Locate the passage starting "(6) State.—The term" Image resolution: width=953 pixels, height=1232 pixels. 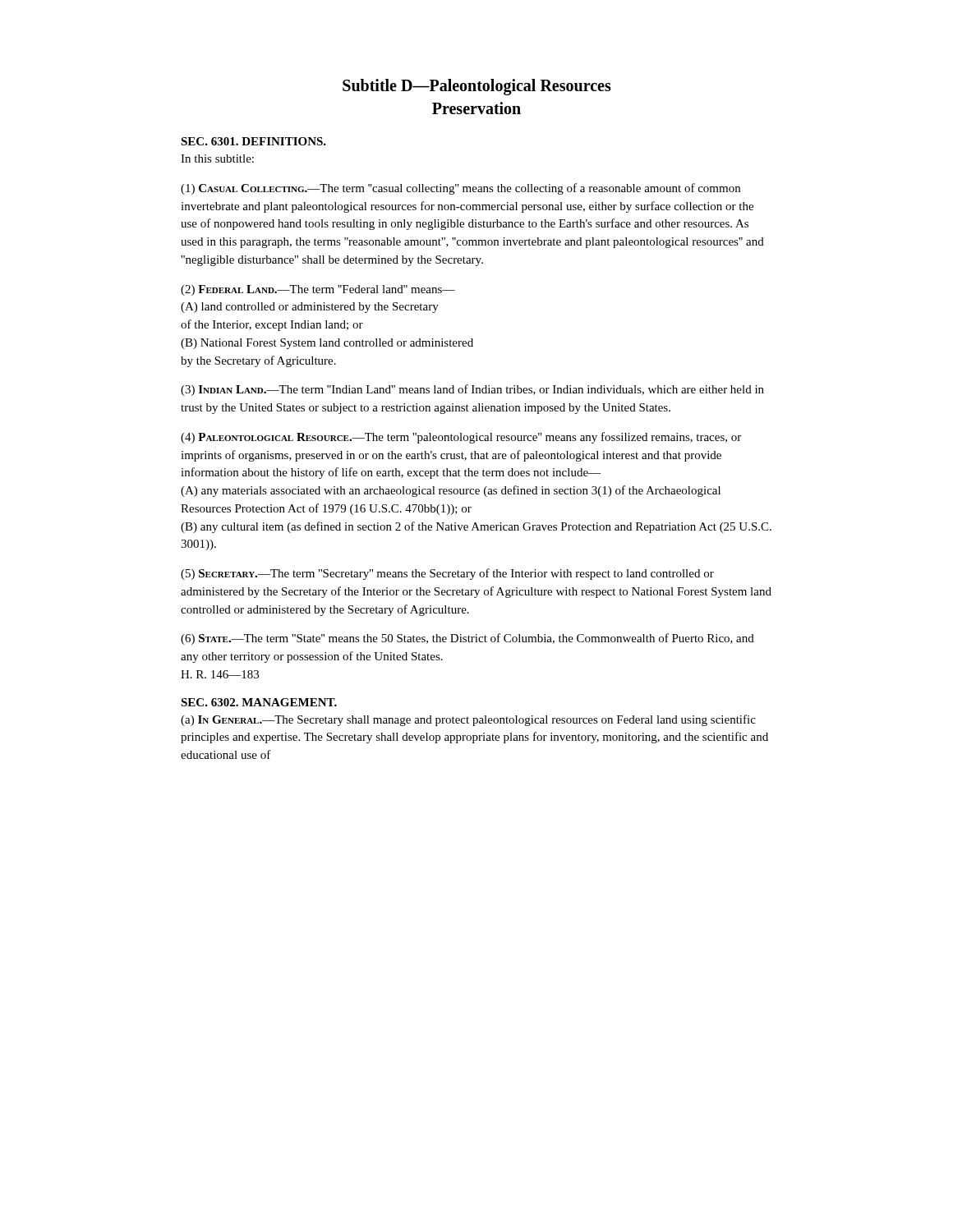(x=467, y=639)
